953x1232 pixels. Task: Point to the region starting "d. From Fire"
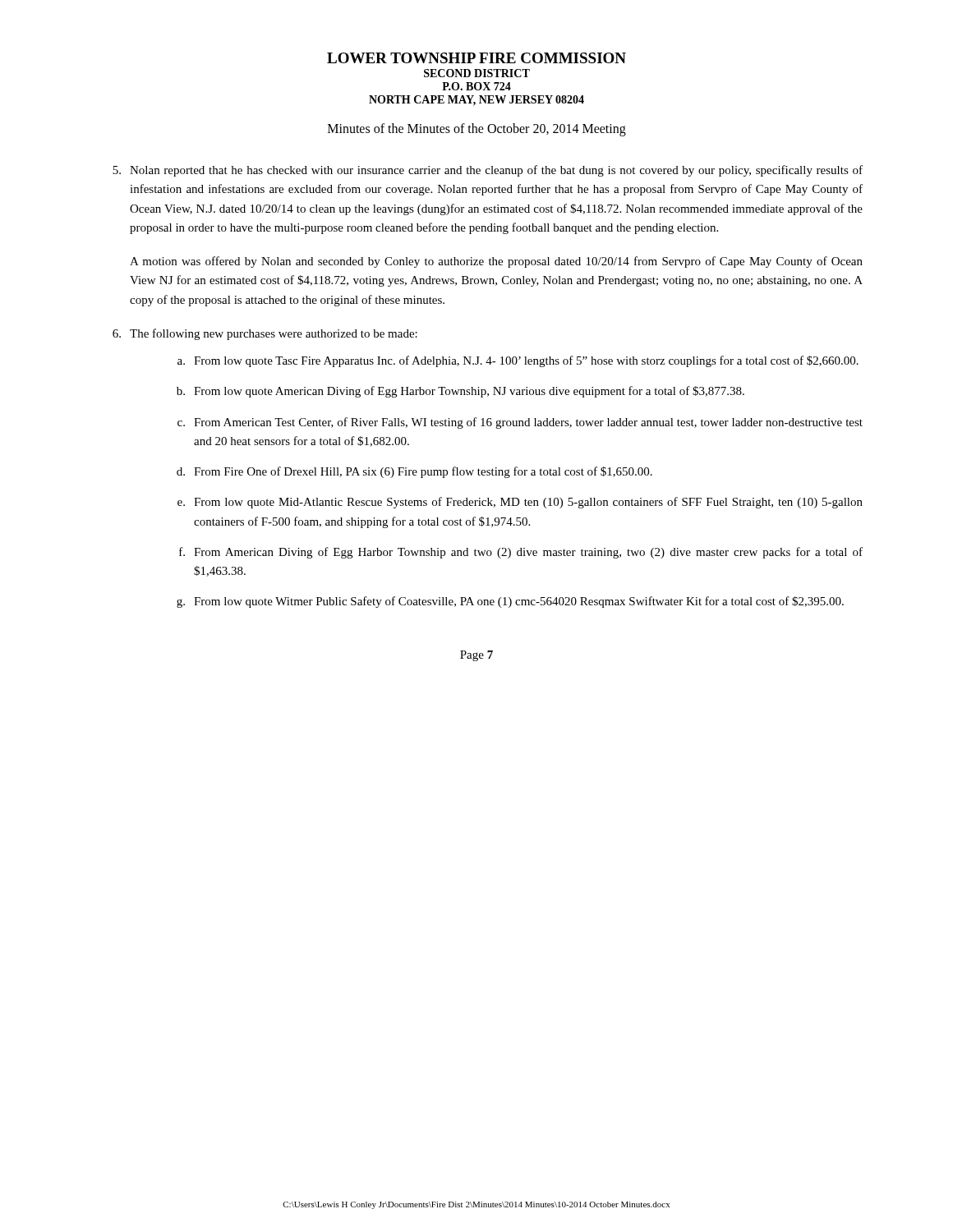coord(509,472)
